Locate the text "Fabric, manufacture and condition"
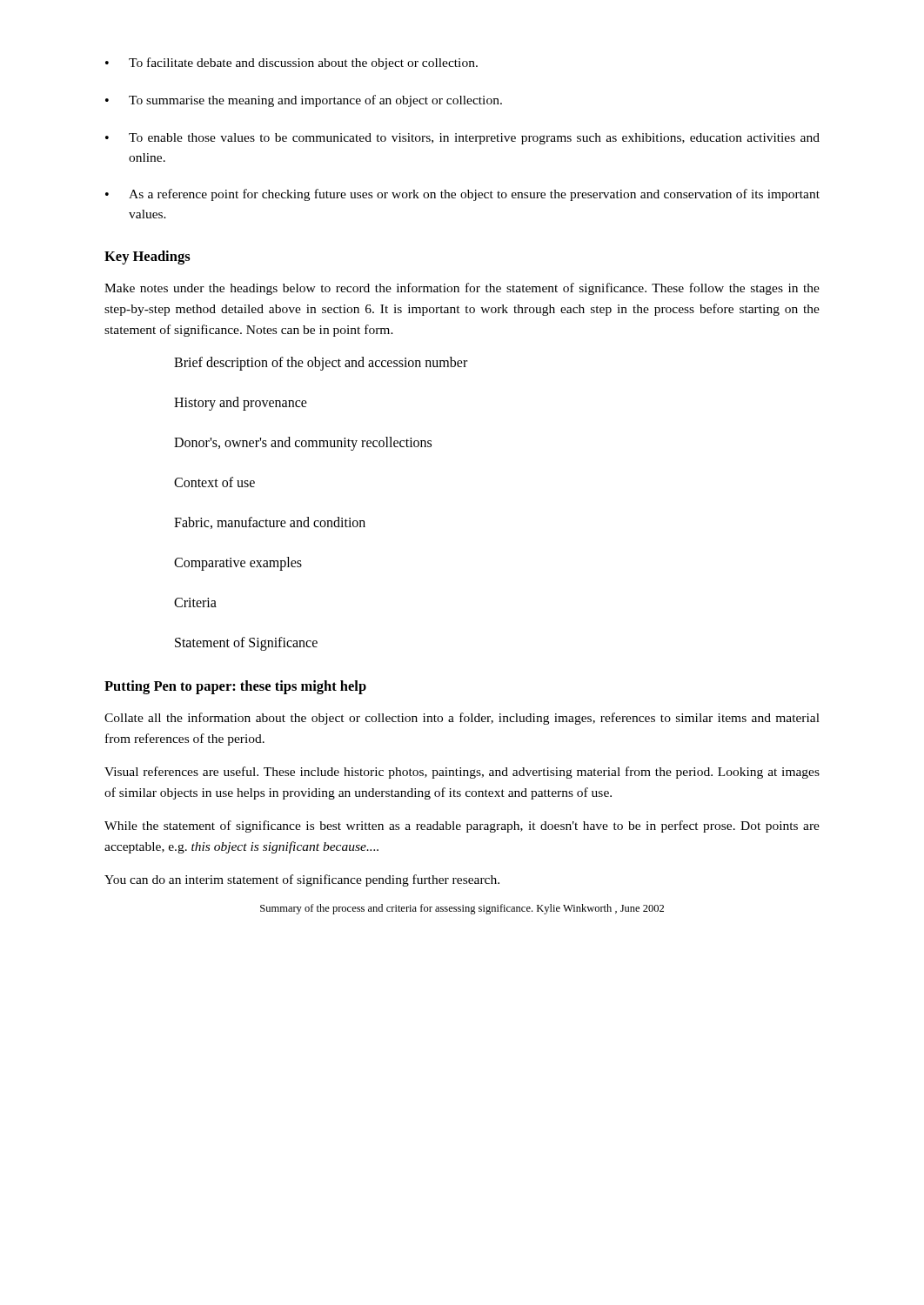 (270, 522)
